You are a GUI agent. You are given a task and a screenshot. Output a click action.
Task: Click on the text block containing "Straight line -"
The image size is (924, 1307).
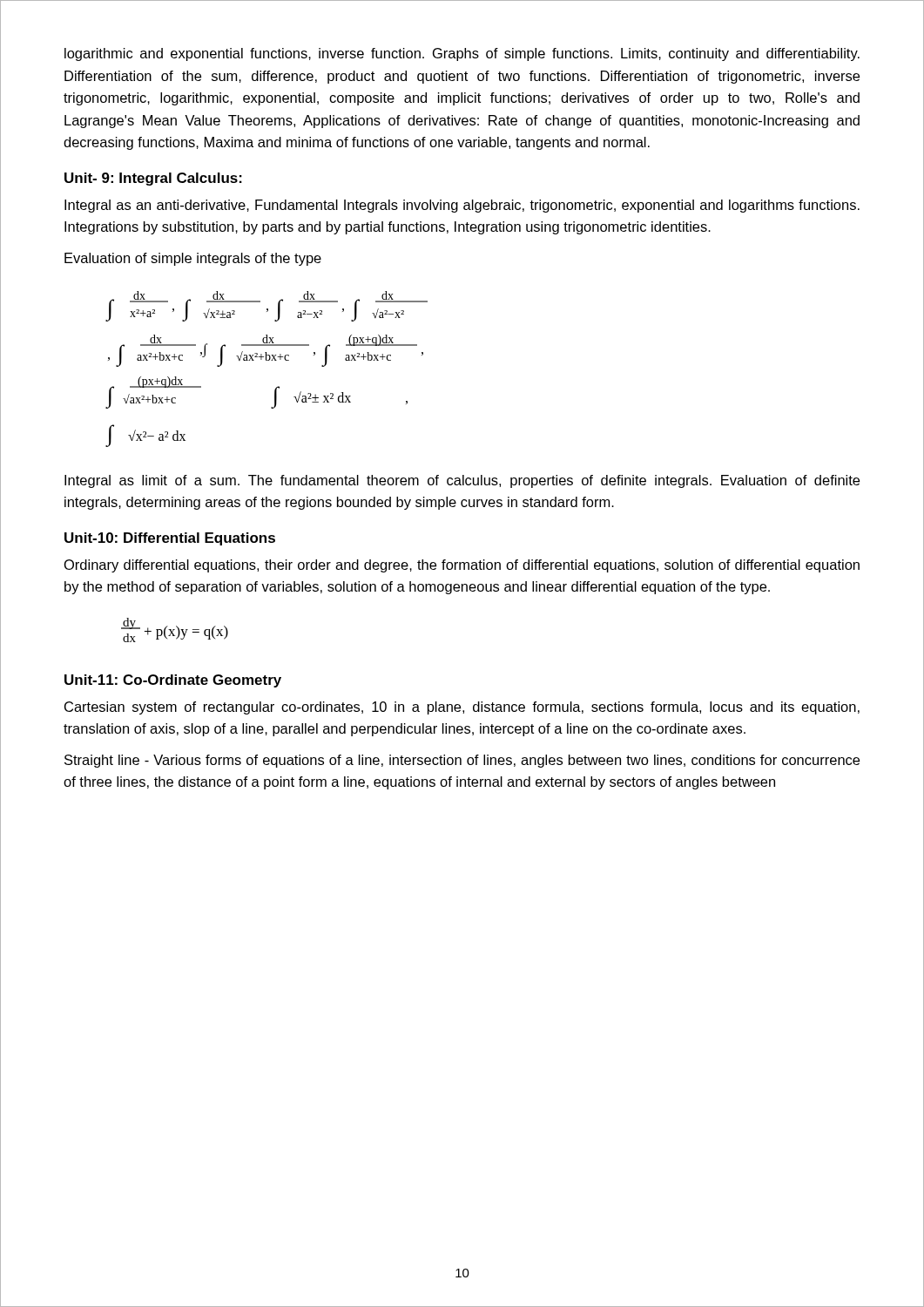(462, 771)
